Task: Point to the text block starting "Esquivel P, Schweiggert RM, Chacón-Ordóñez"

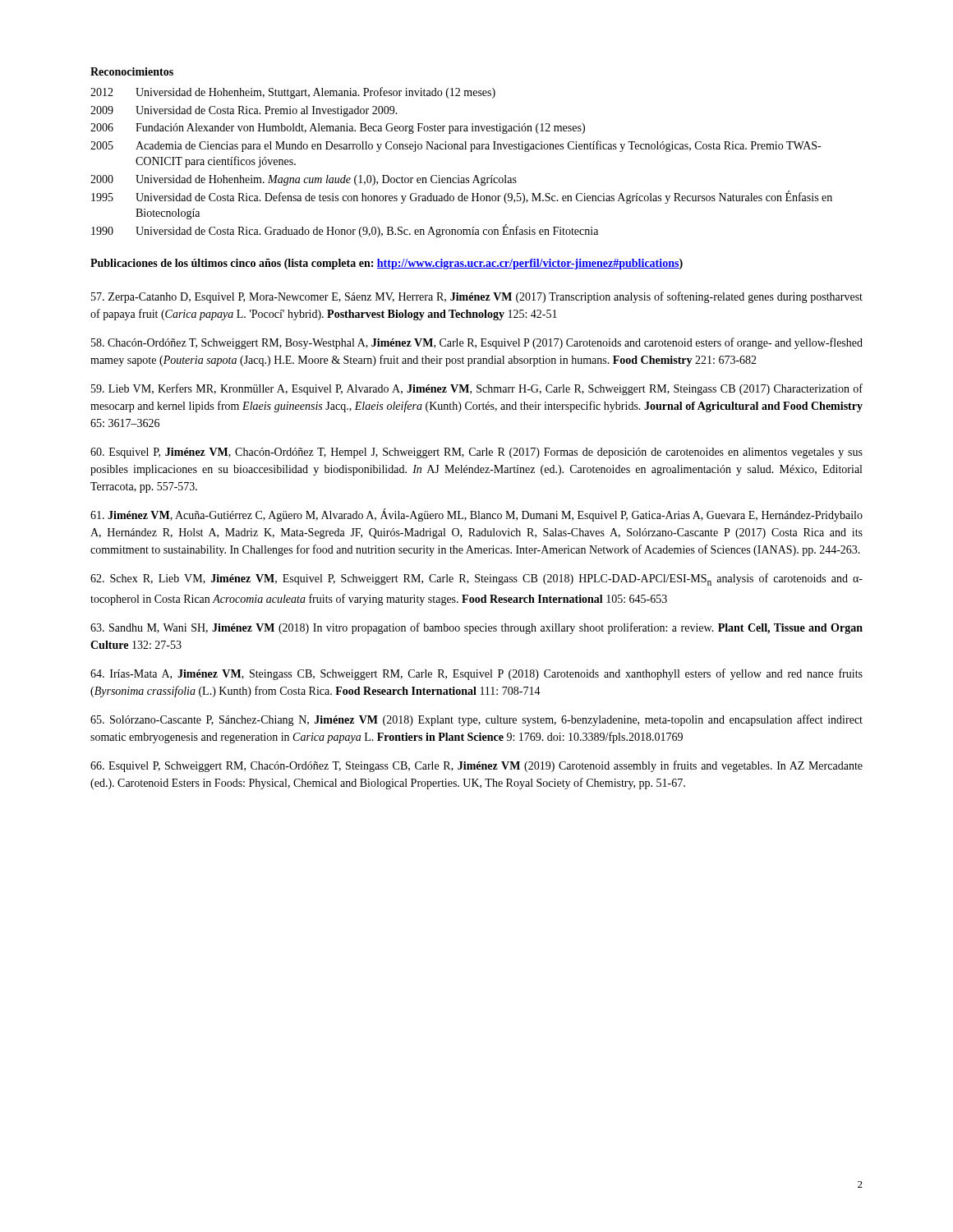Action: tap(476, 774)
